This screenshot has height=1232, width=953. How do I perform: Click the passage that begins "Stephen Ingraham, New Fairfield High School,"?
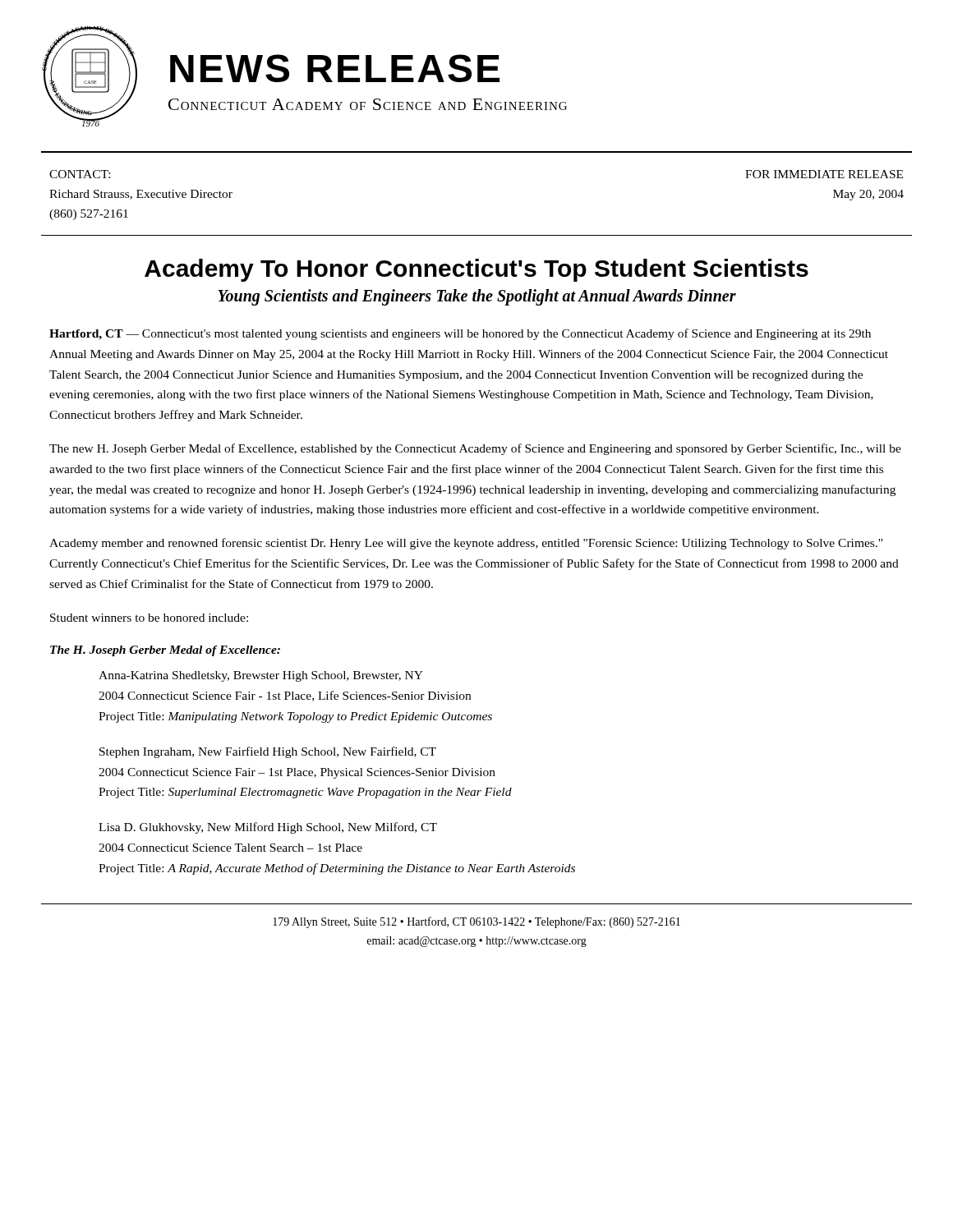click(x=305, y=771)
